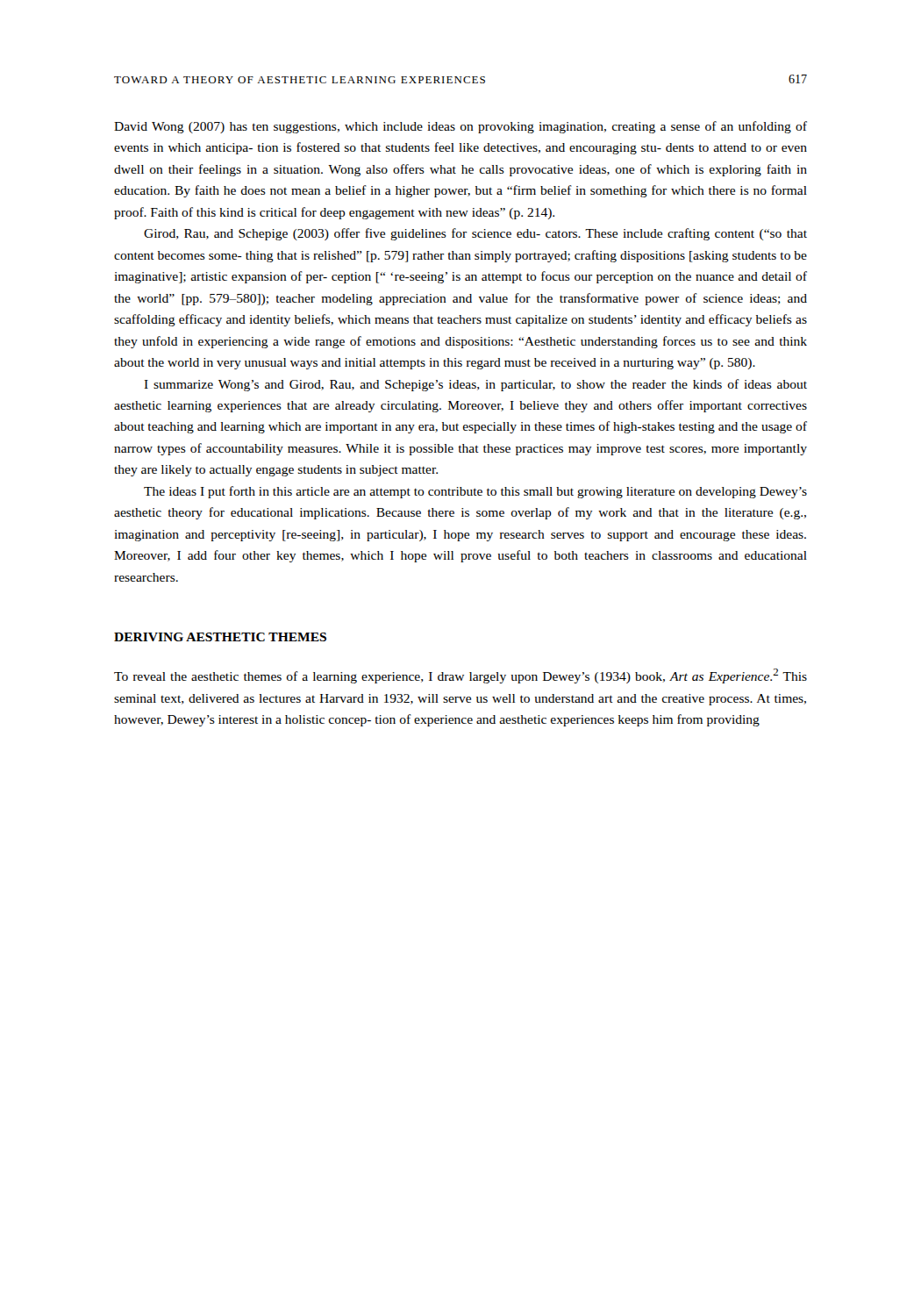The width and height of the screenshot is (921, 1316).
Task: Click the passage that begins "To reveal the aesthetic"
Action: tap(460, 697)
